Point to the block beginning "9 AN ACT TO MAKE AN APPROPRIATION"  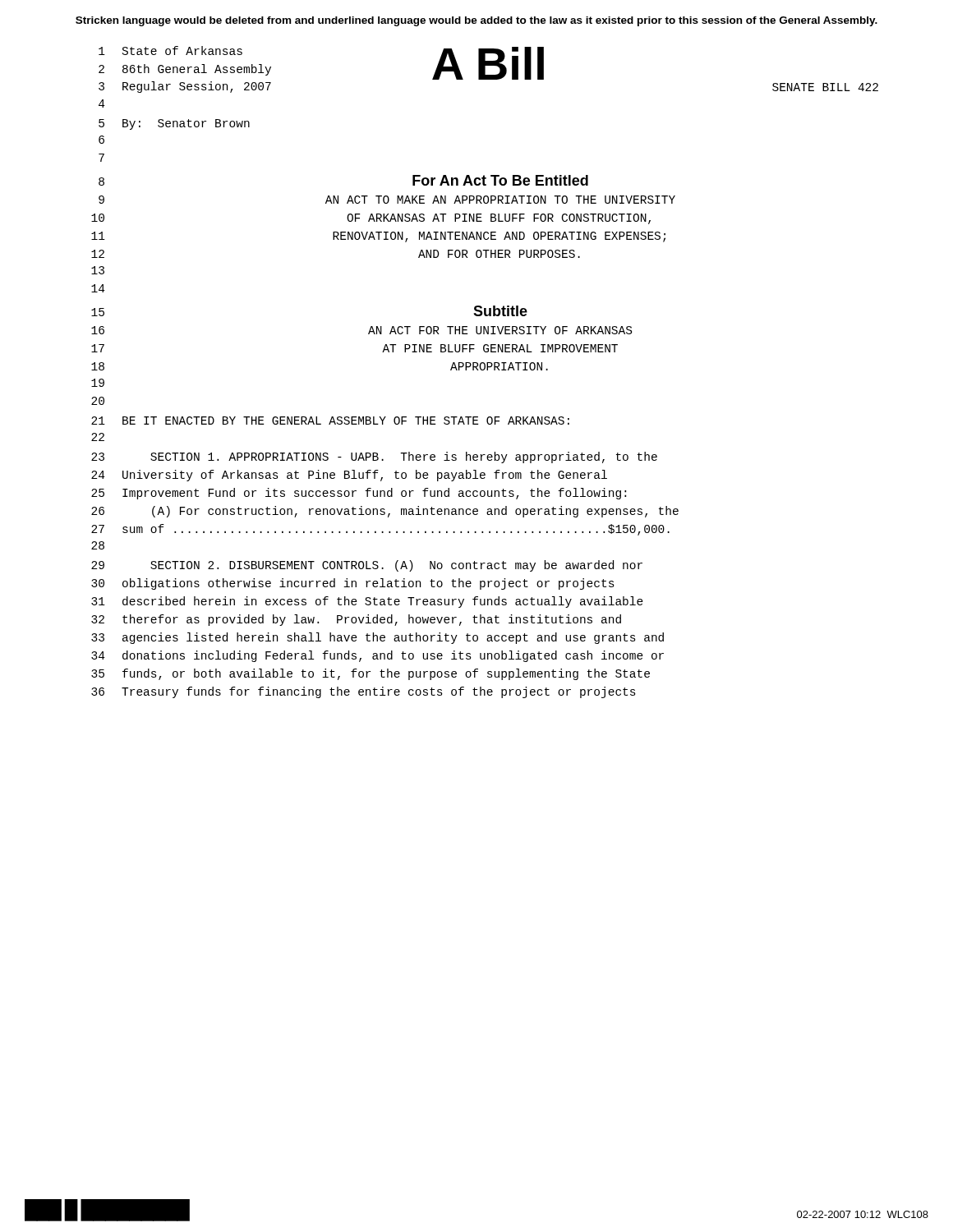tap(476, 228)
